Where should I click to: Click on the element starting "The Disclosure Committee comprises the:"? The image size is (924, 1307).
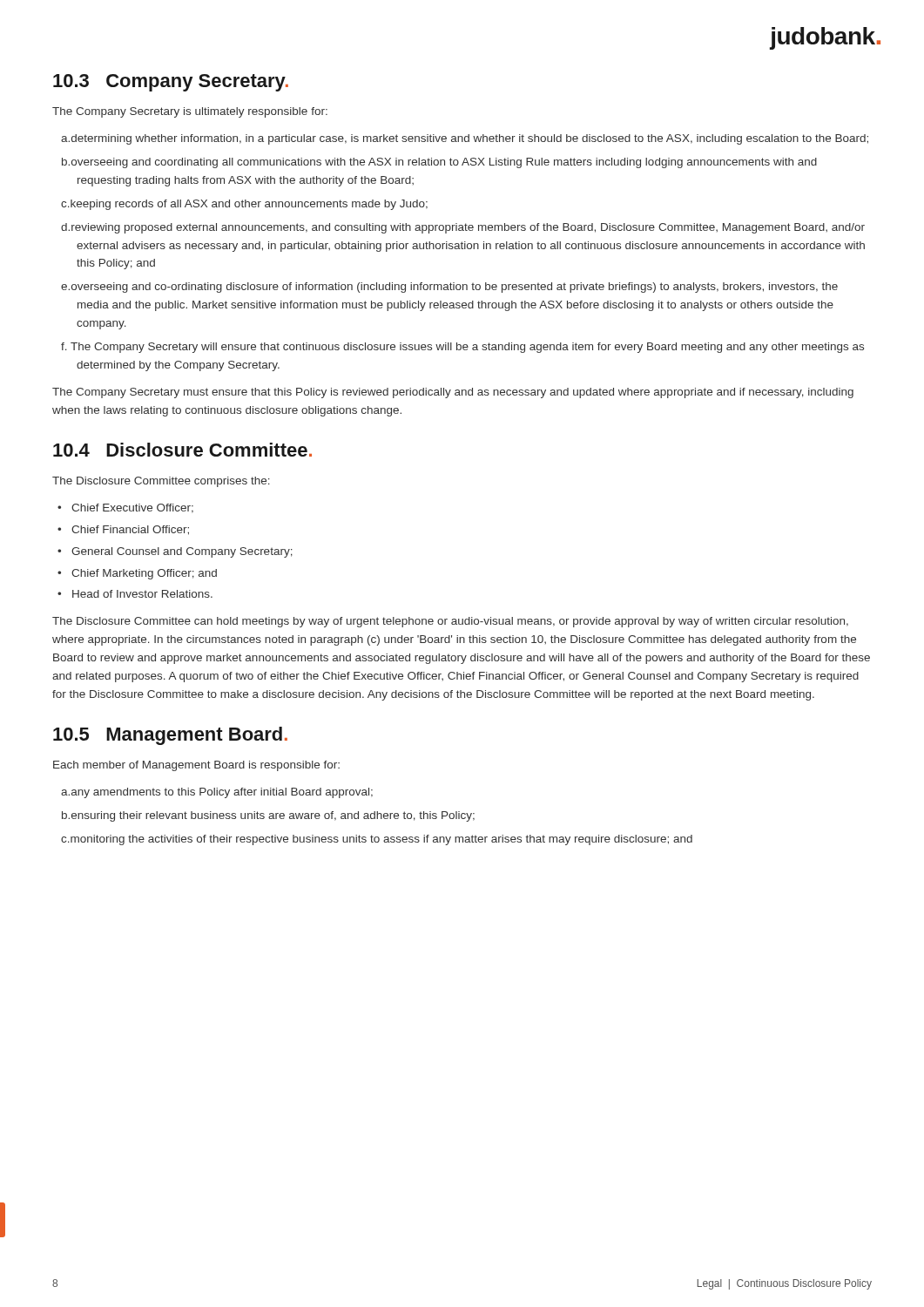[x=161, y=480]
